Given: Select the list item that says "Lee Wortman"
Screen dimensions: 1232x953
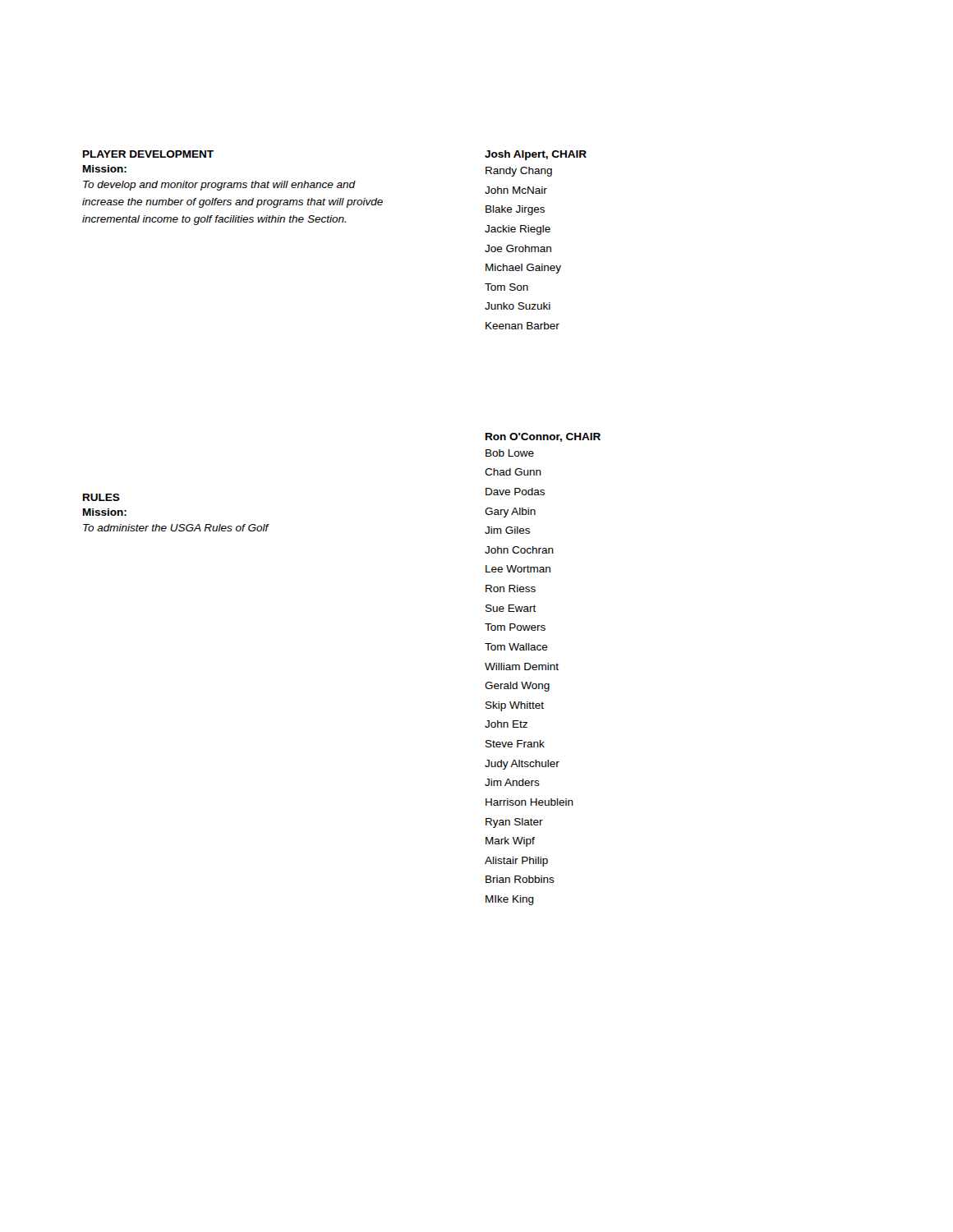Looking at the screenshot, I should pyautogui.click(x=518, y=569).
